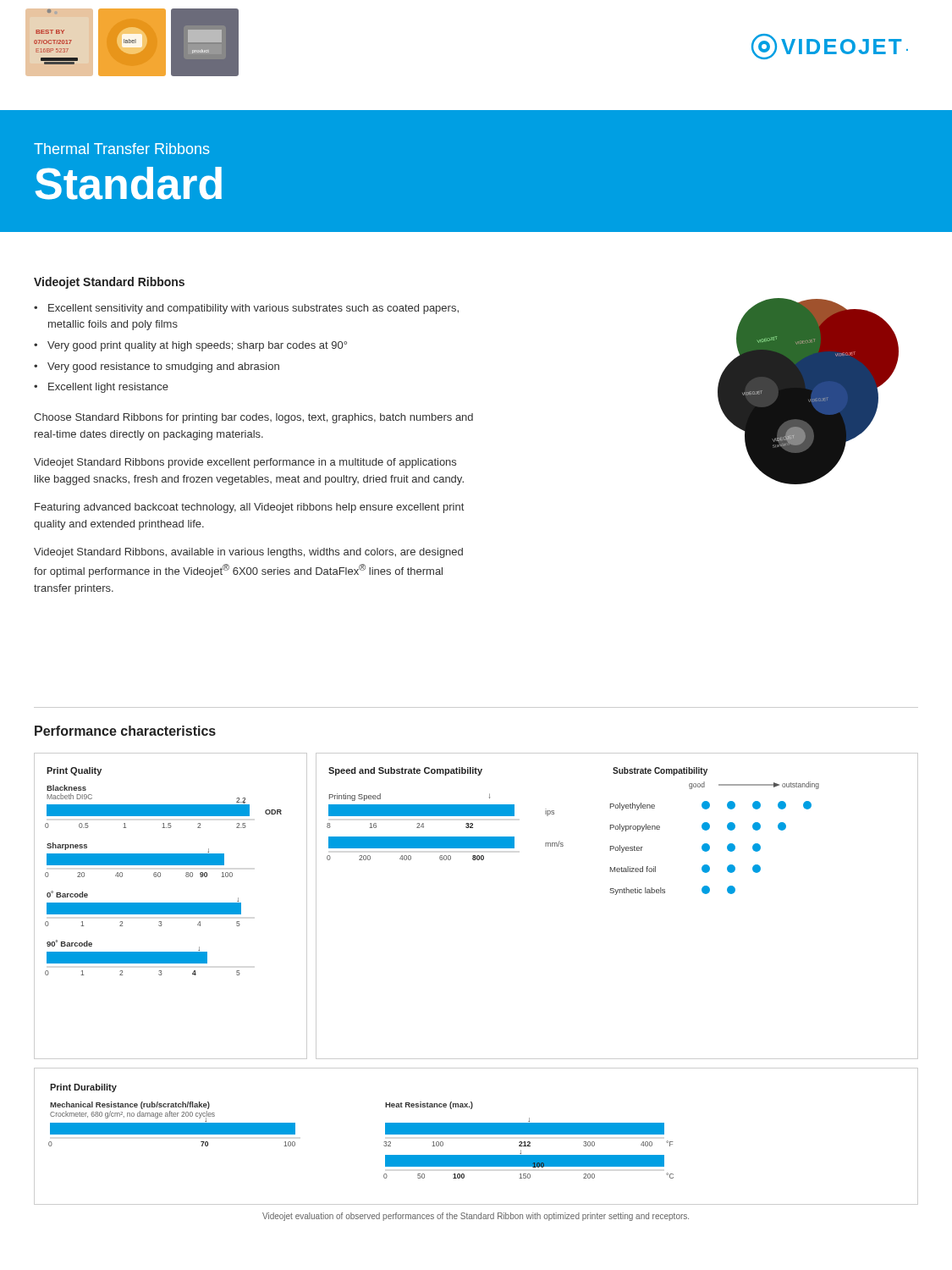952x1270 pixels.
Task: Click on the section header with the text "Performance characteristics"
Action: (x=125, y=731)
